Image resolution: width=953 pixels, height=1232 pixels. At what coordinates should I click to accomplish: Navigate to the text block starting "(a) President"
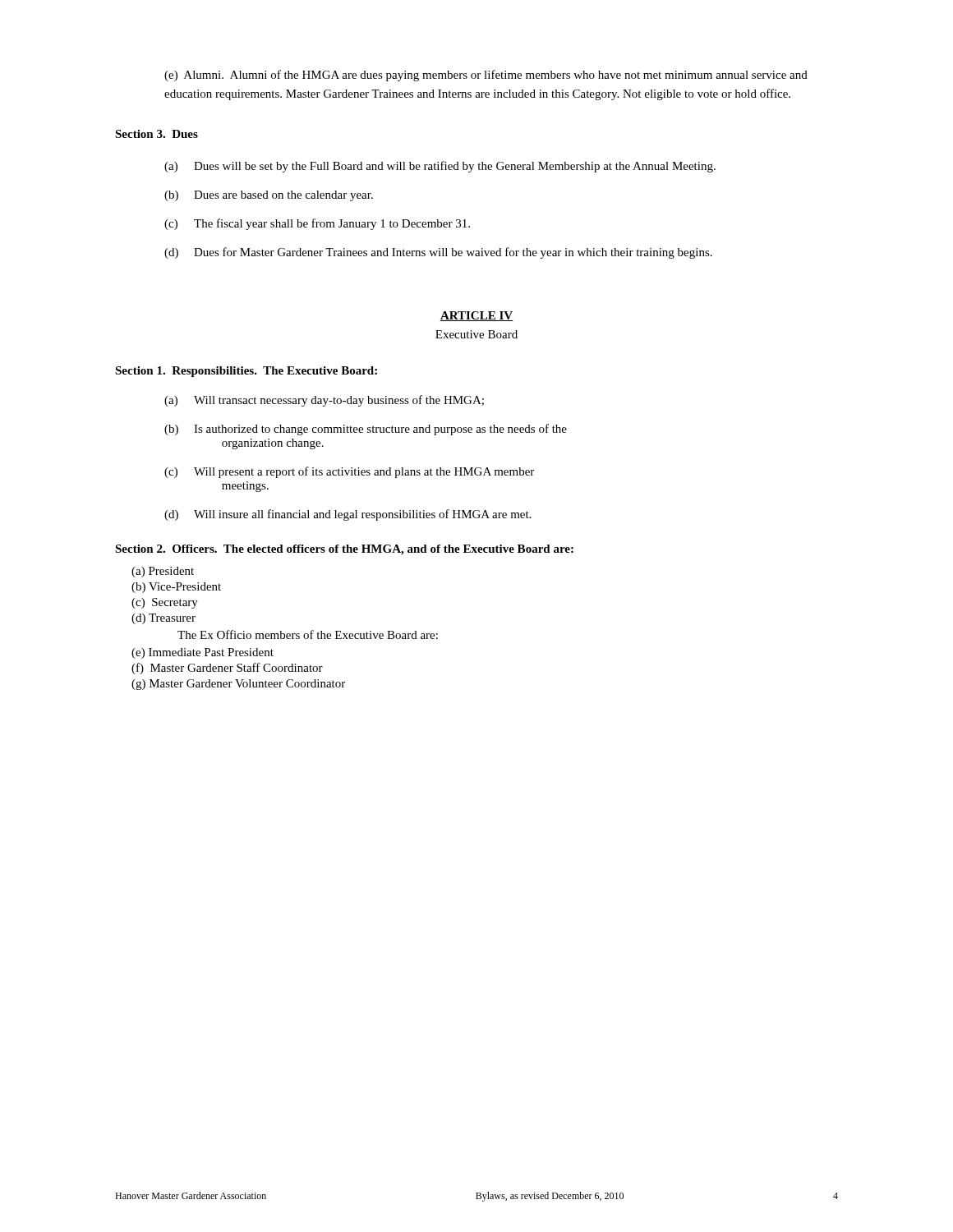click(163, 571)
